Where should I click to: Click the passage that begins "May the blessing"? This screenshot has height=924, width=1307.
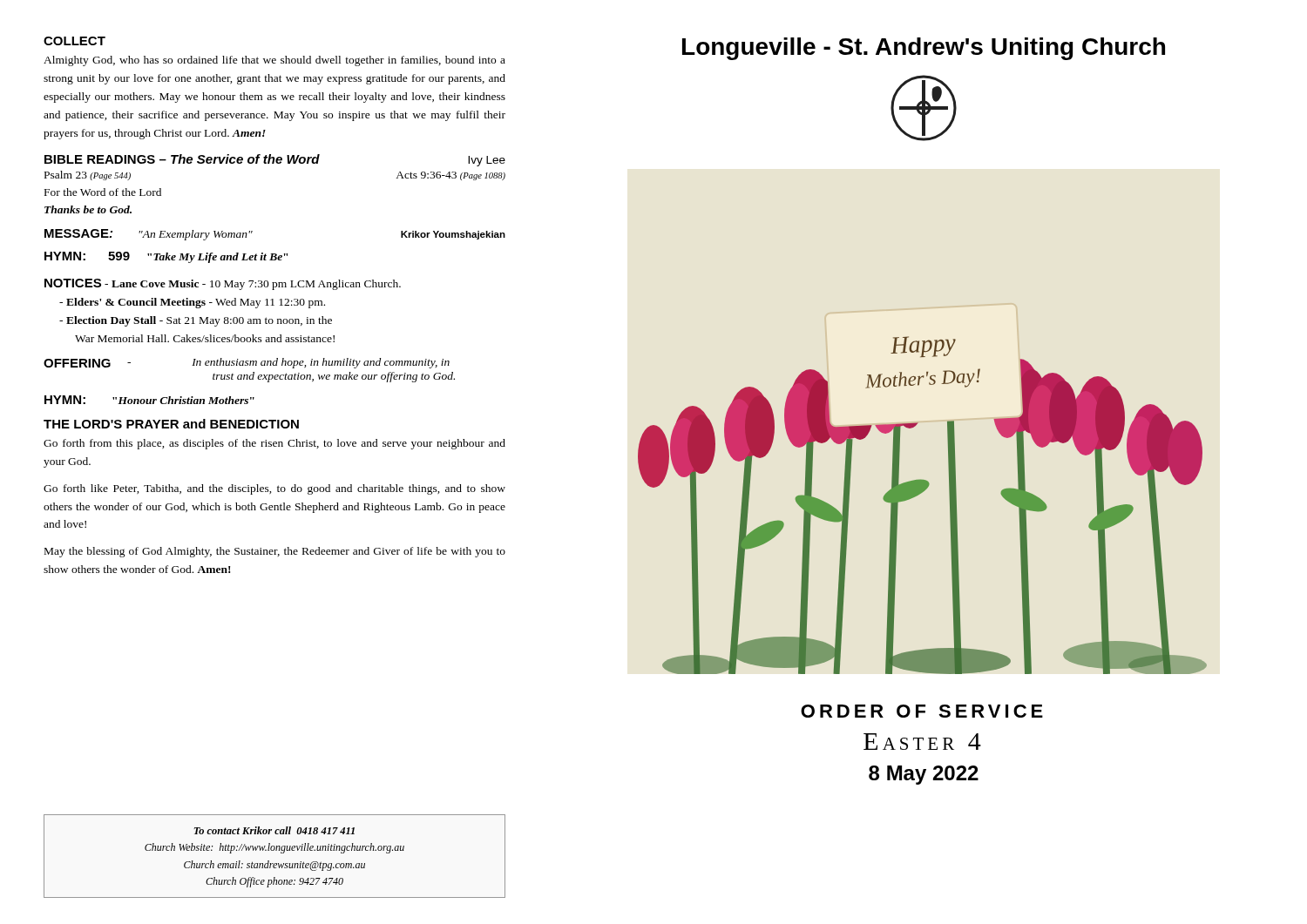click(x=274, y=560)
